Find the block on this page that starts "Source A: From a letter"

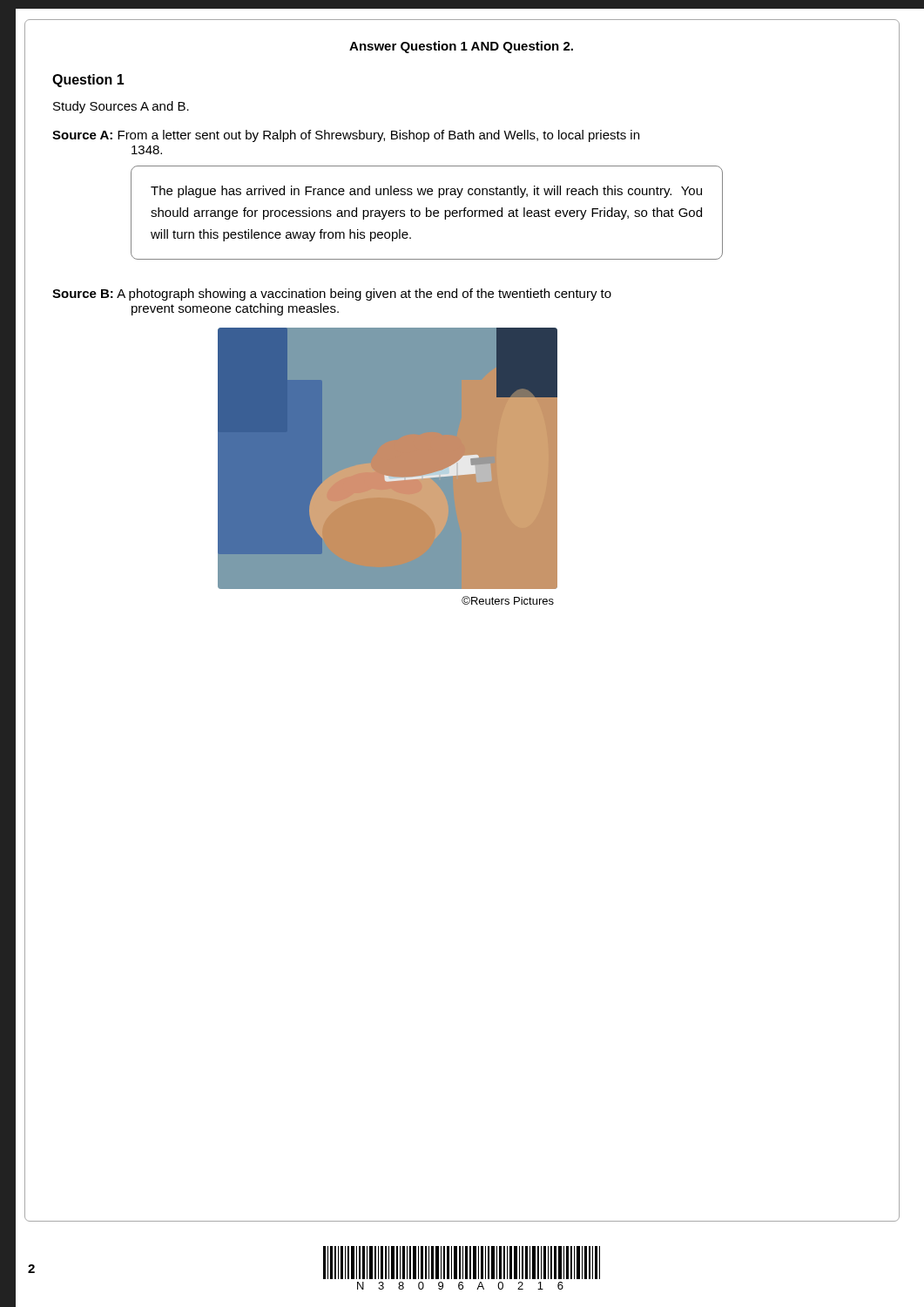click(x=462, y=142)
